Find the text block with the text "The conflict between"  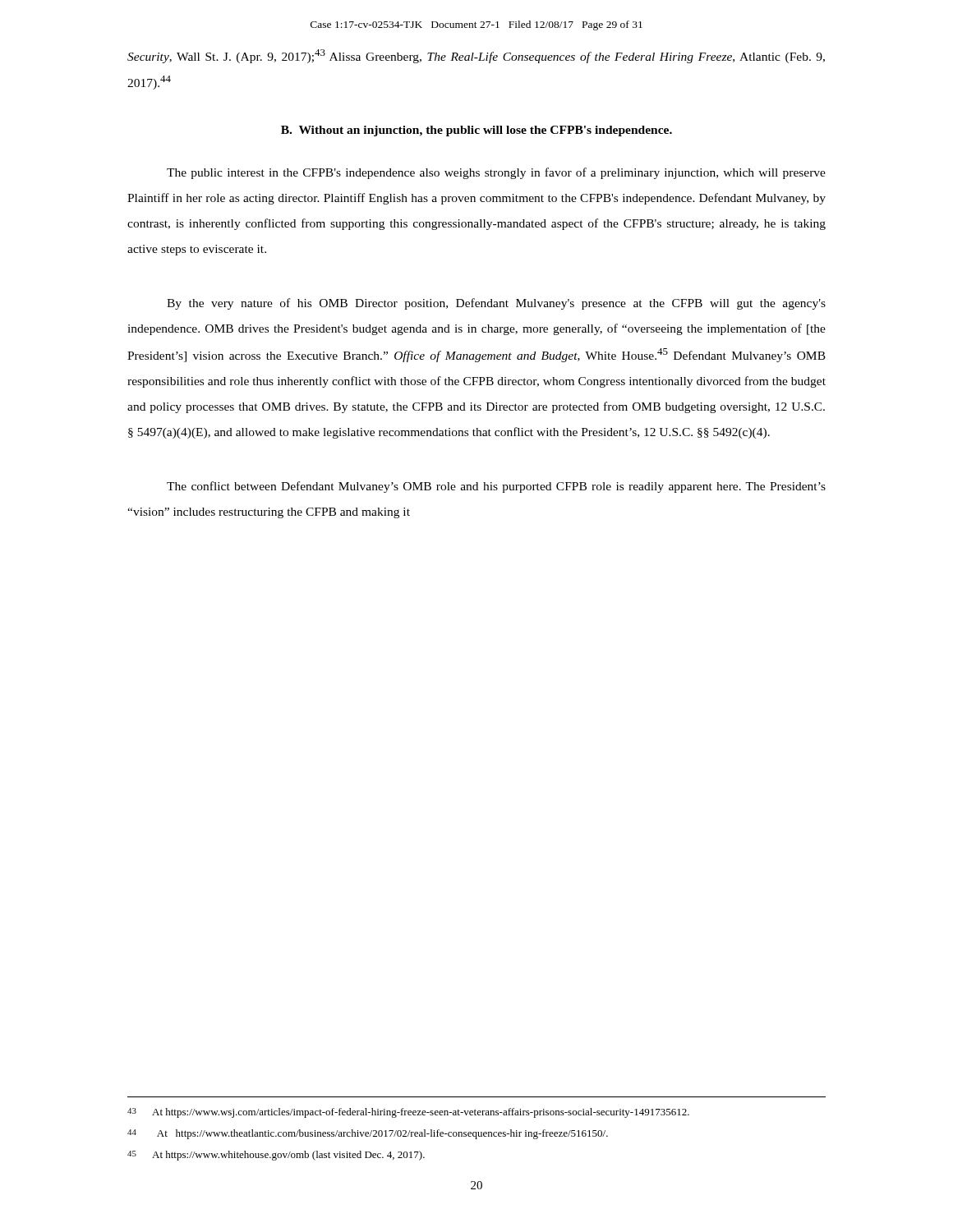click(476, 498)
